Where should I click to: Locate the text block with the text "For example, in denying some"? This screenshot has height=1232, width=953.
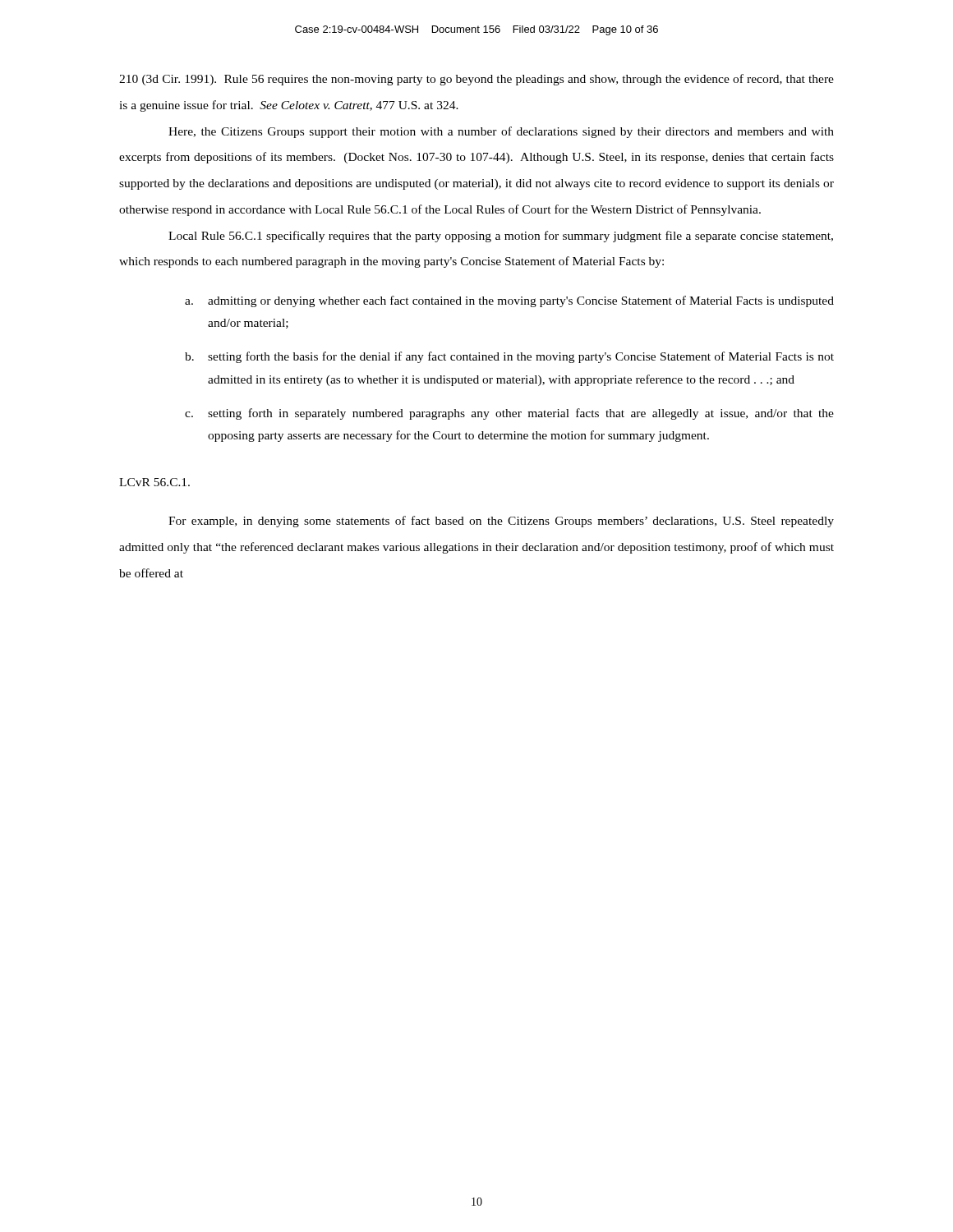[x=476, y=547]
